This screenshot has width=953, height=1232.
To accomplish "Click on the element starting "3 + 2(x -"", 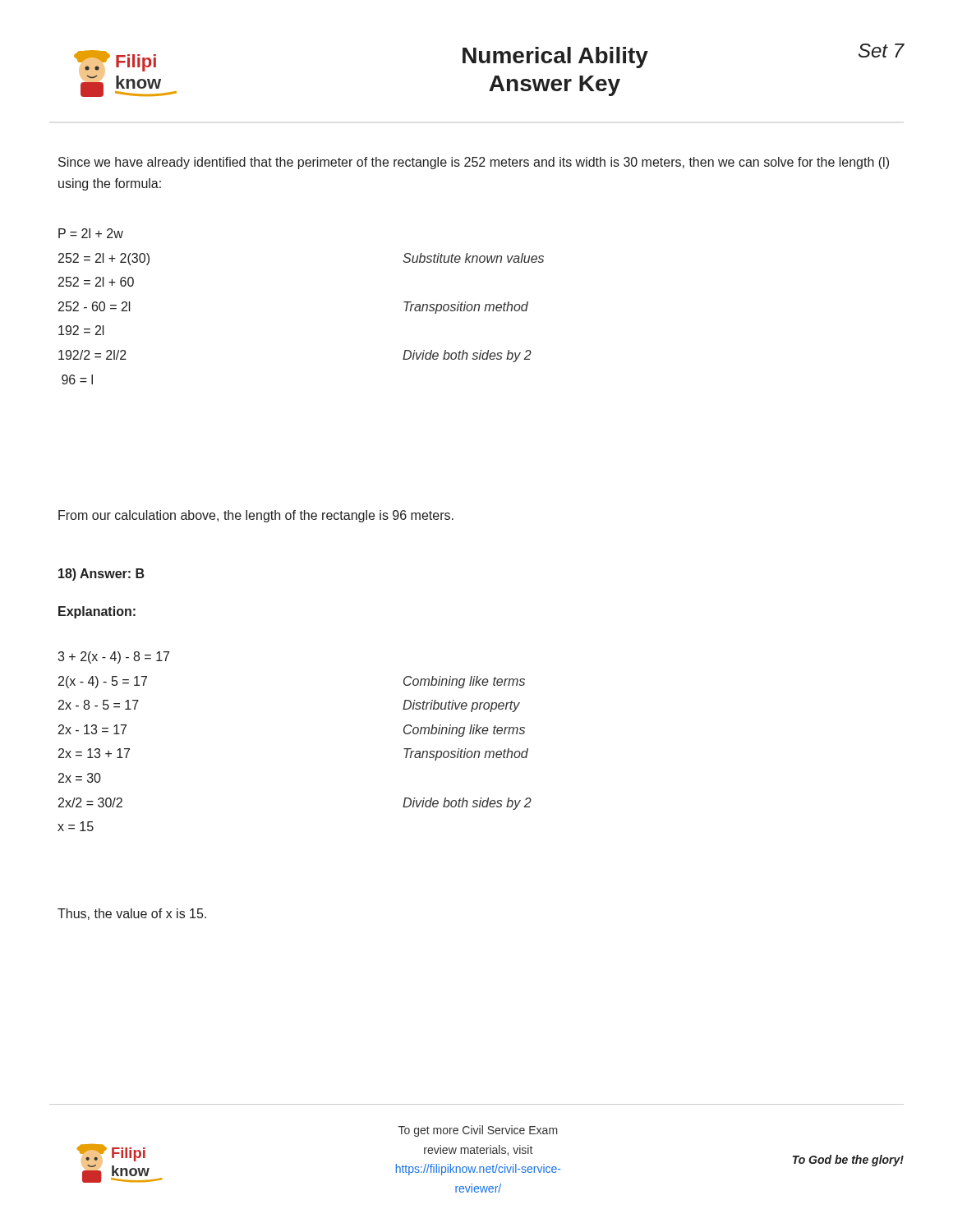I will coord(476,752).
